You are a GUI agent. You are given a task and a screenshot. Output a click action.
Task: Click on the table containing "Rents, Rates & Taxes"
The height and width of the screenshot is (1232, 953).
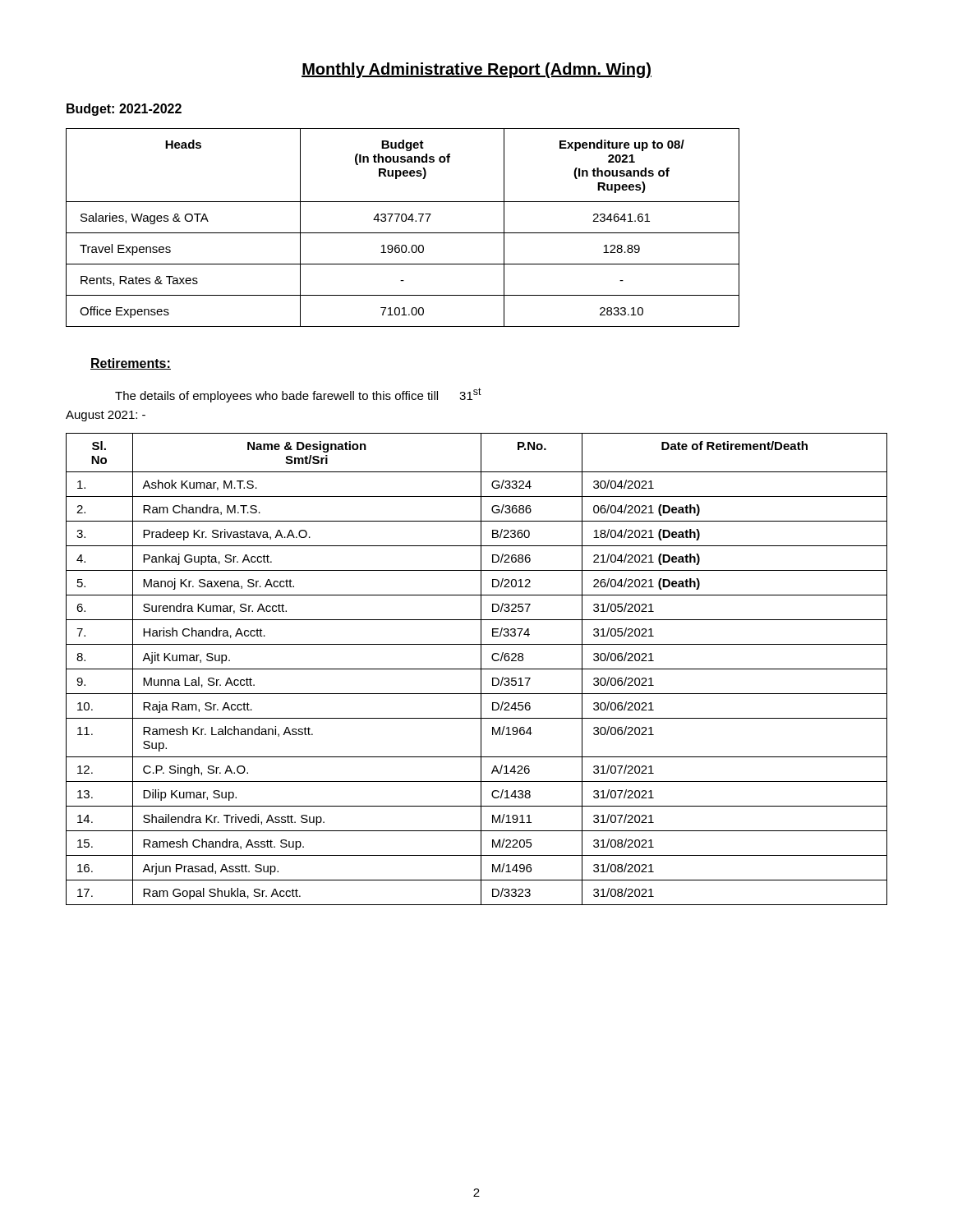point(476,228)
